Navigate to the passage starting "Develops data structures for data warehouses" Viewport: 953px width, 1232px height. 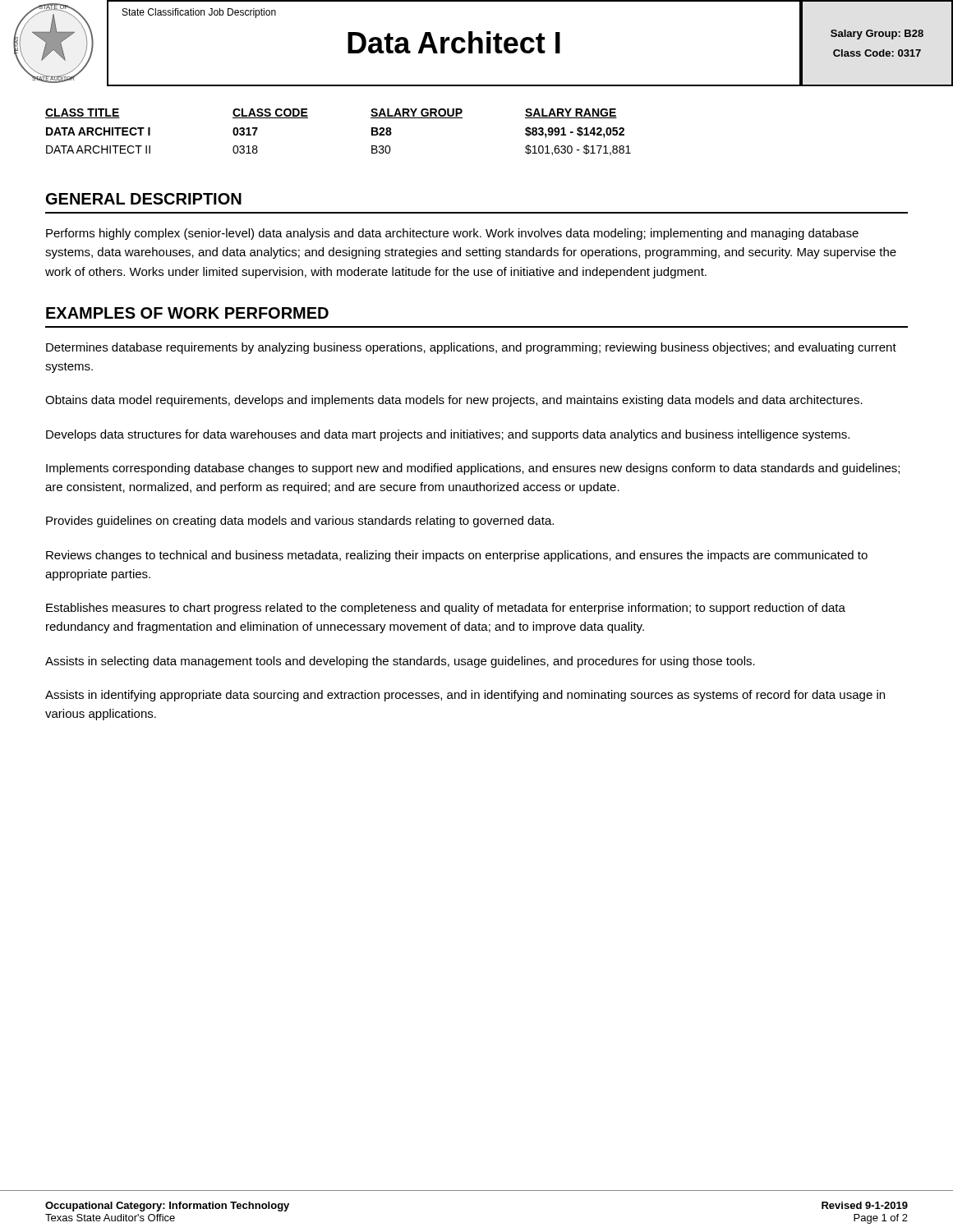point(448,434)
